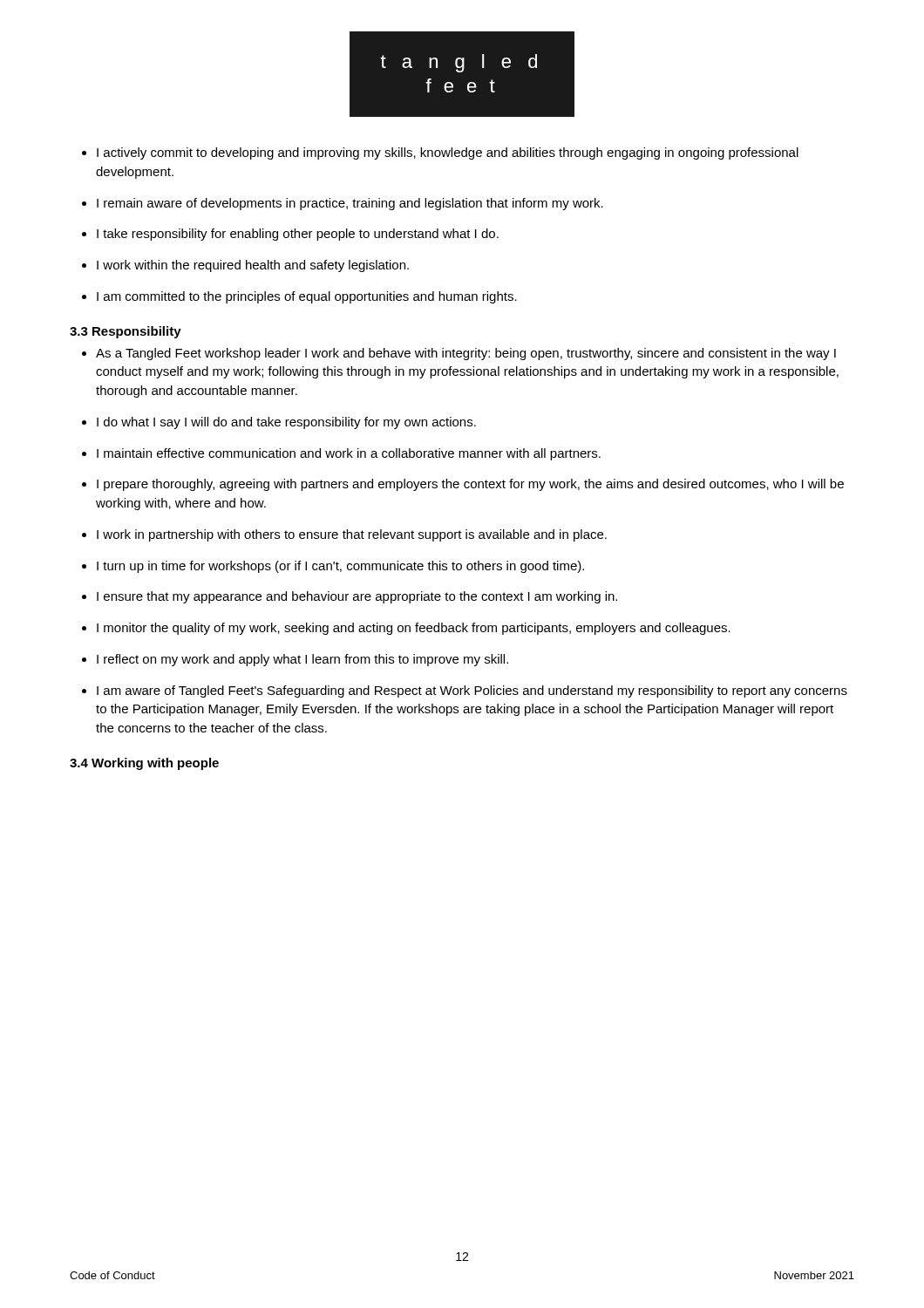Find the block on this page that starts "I work in partnership with others"

coord(475,534)
